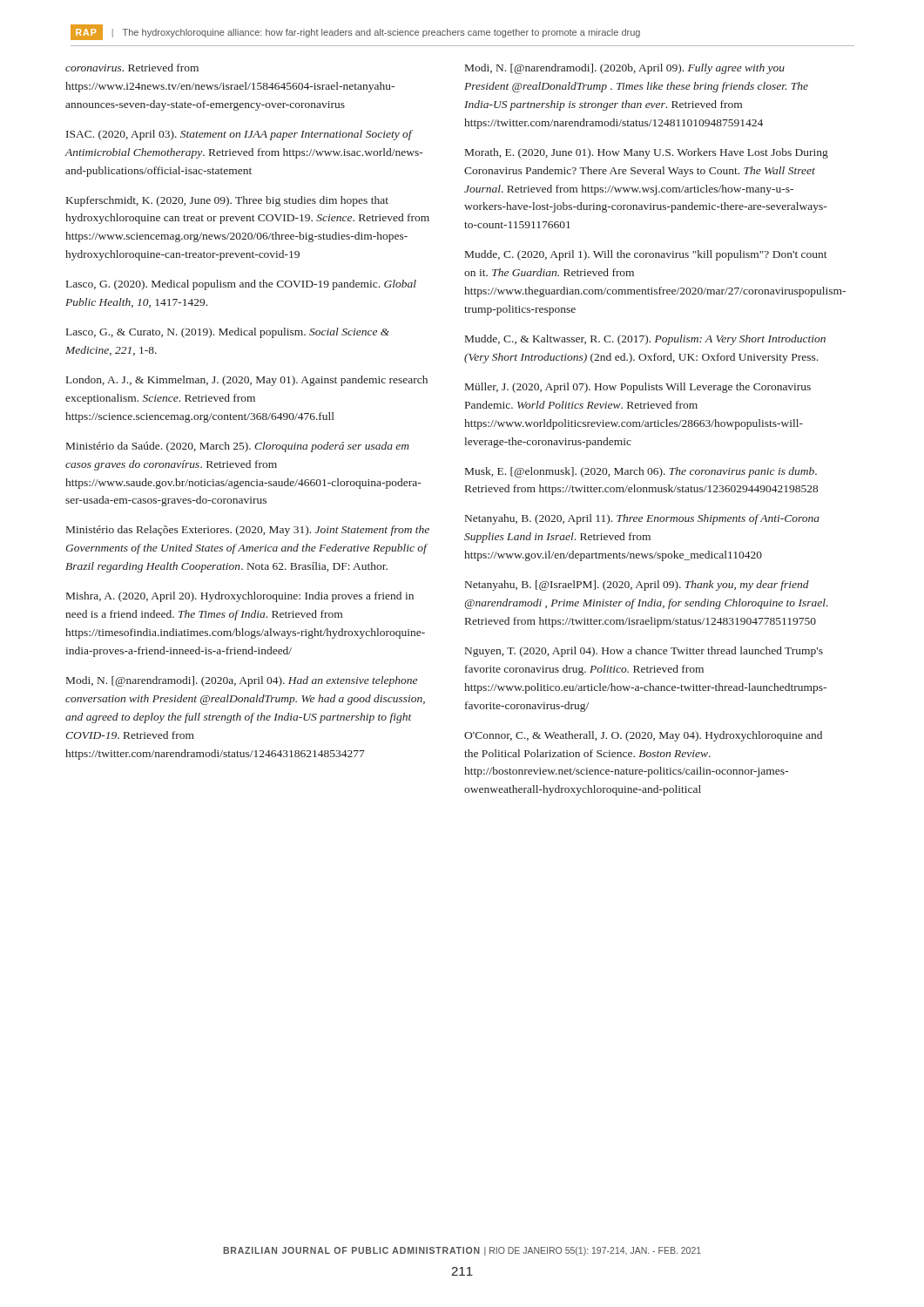Find the block on this page that starts "Lasco, G. (2020)."
Image resolution: width=924 pixels, height=1307 pixels.
pos(241,293)
